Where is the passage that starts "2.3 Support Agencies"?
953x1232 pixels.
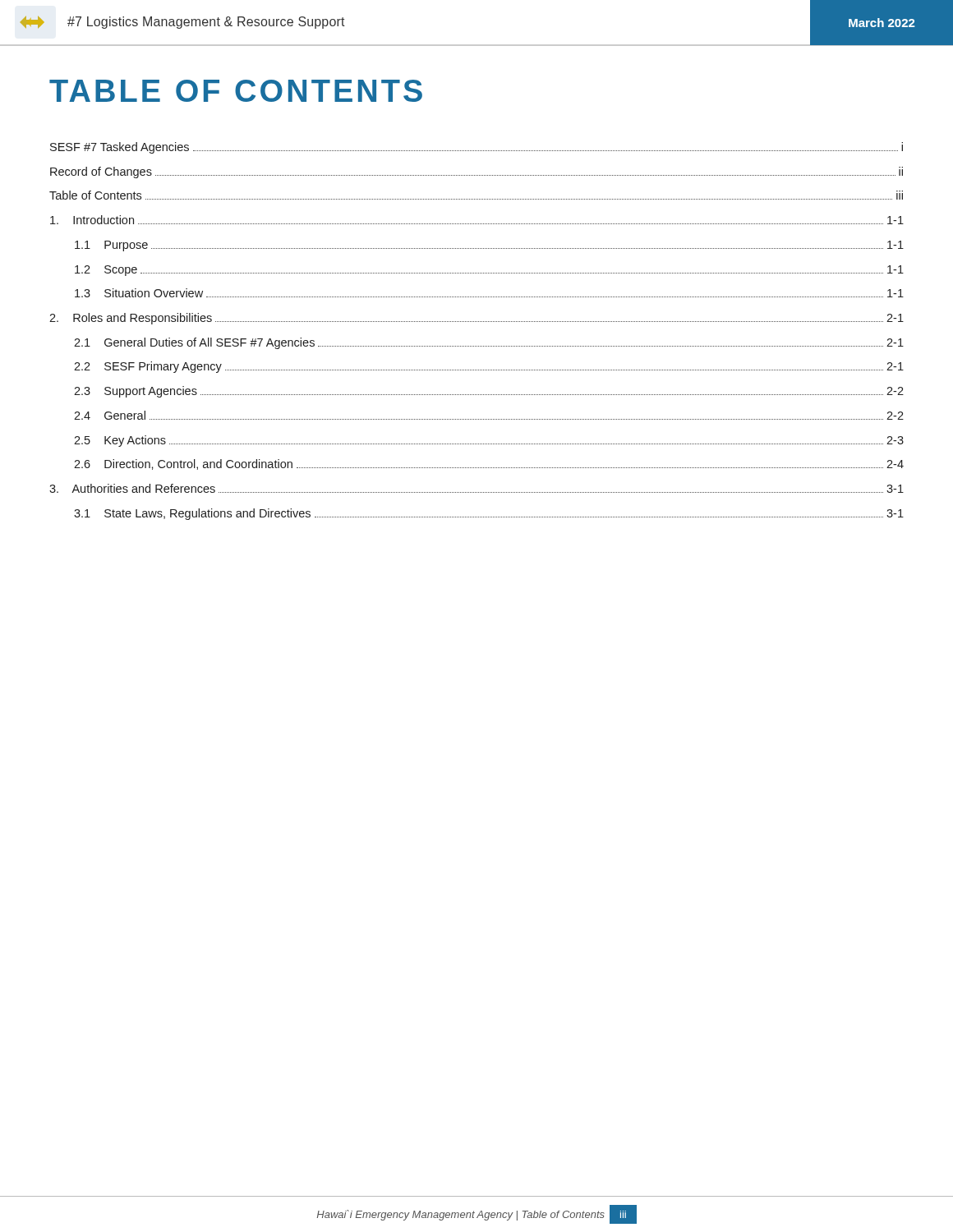pyautogui.click(x=476, y=392)
